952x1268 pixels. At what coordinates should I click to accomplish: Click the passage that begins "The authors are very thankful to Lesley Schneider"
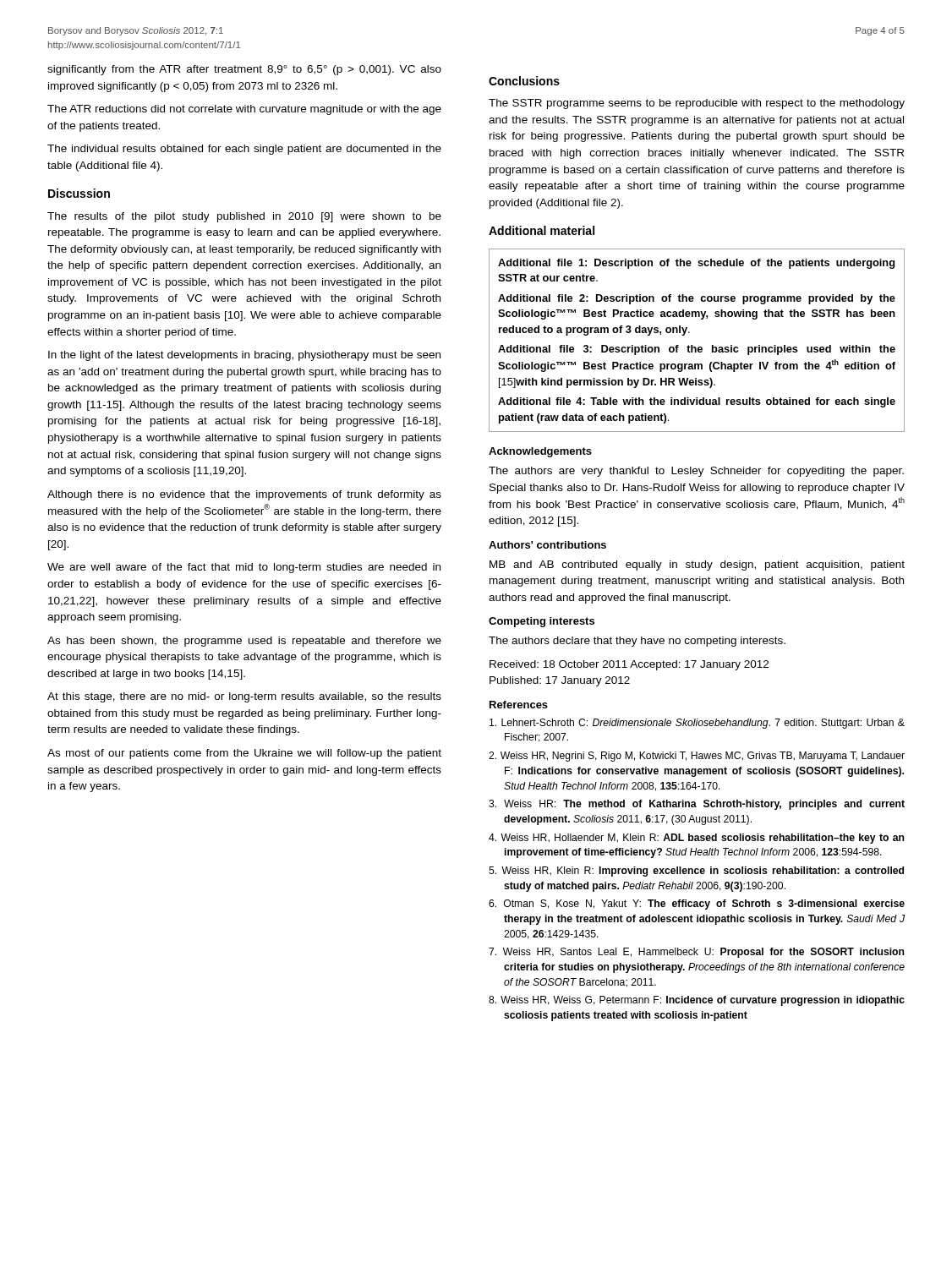point(697,496)
